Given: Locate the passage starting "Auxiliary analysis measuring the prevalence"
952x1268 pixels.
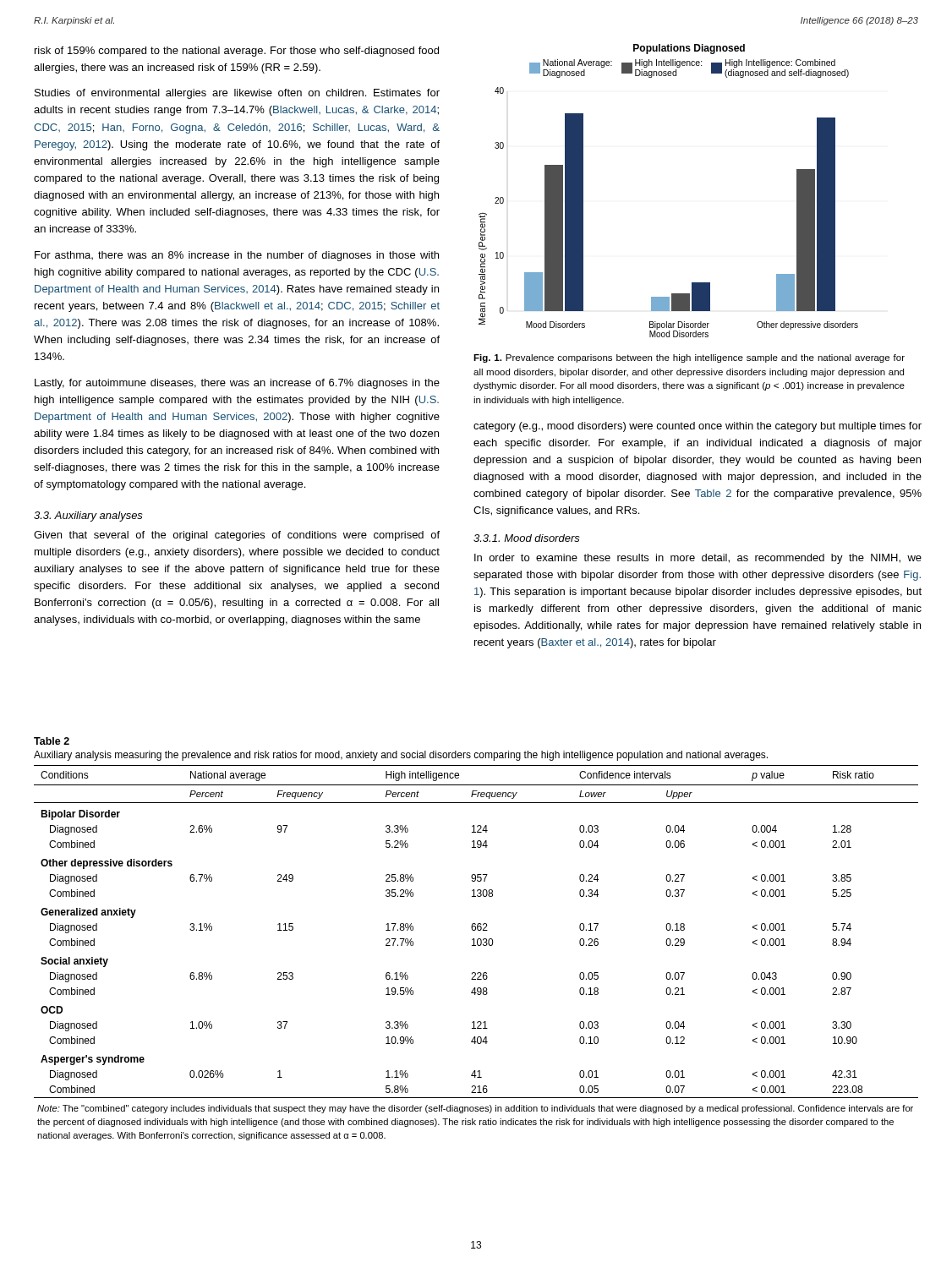Looking at the screenshot, I should coord(401,755).
